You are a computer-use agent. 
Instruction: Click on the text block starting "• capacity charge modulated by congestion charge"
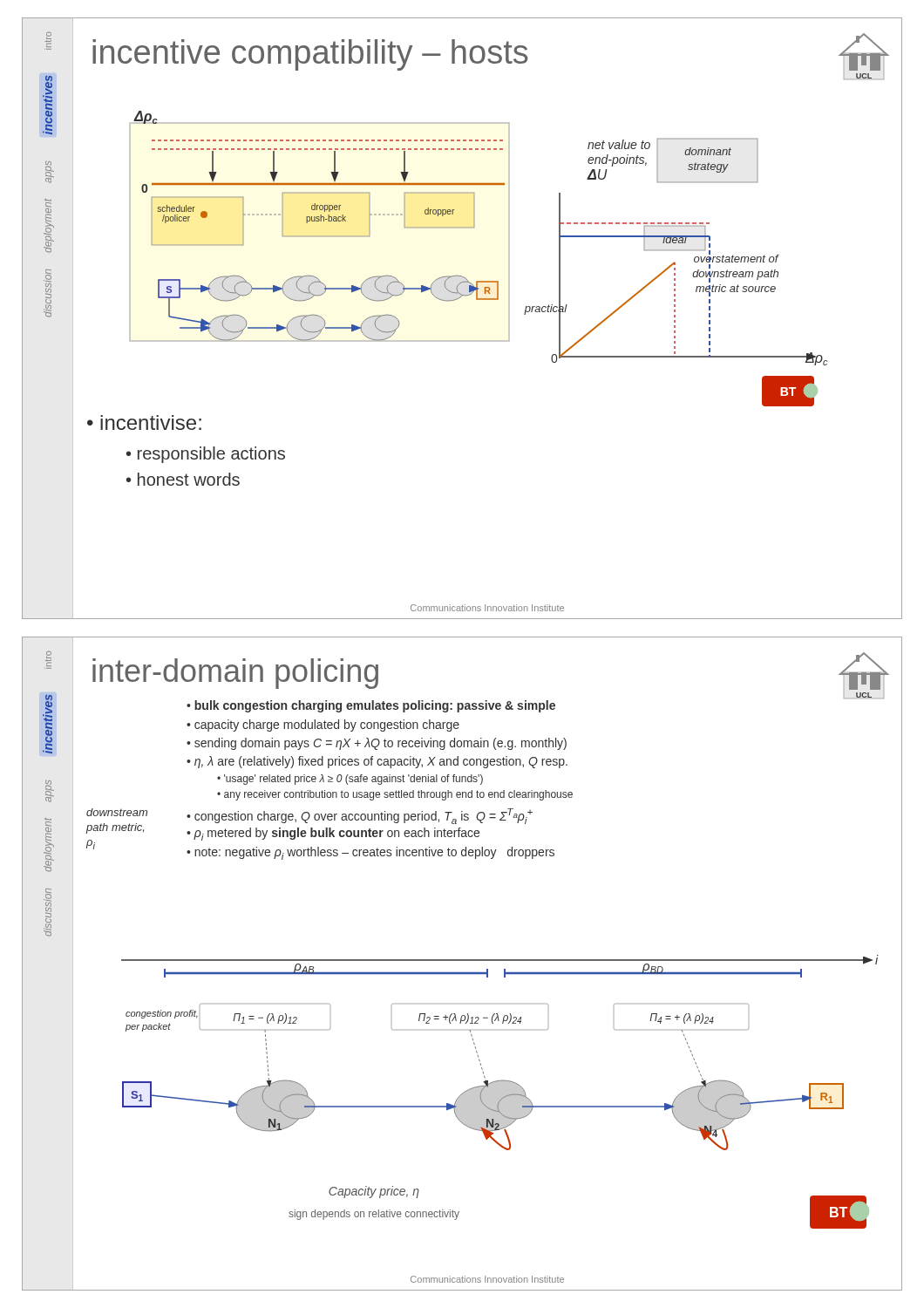323,725
